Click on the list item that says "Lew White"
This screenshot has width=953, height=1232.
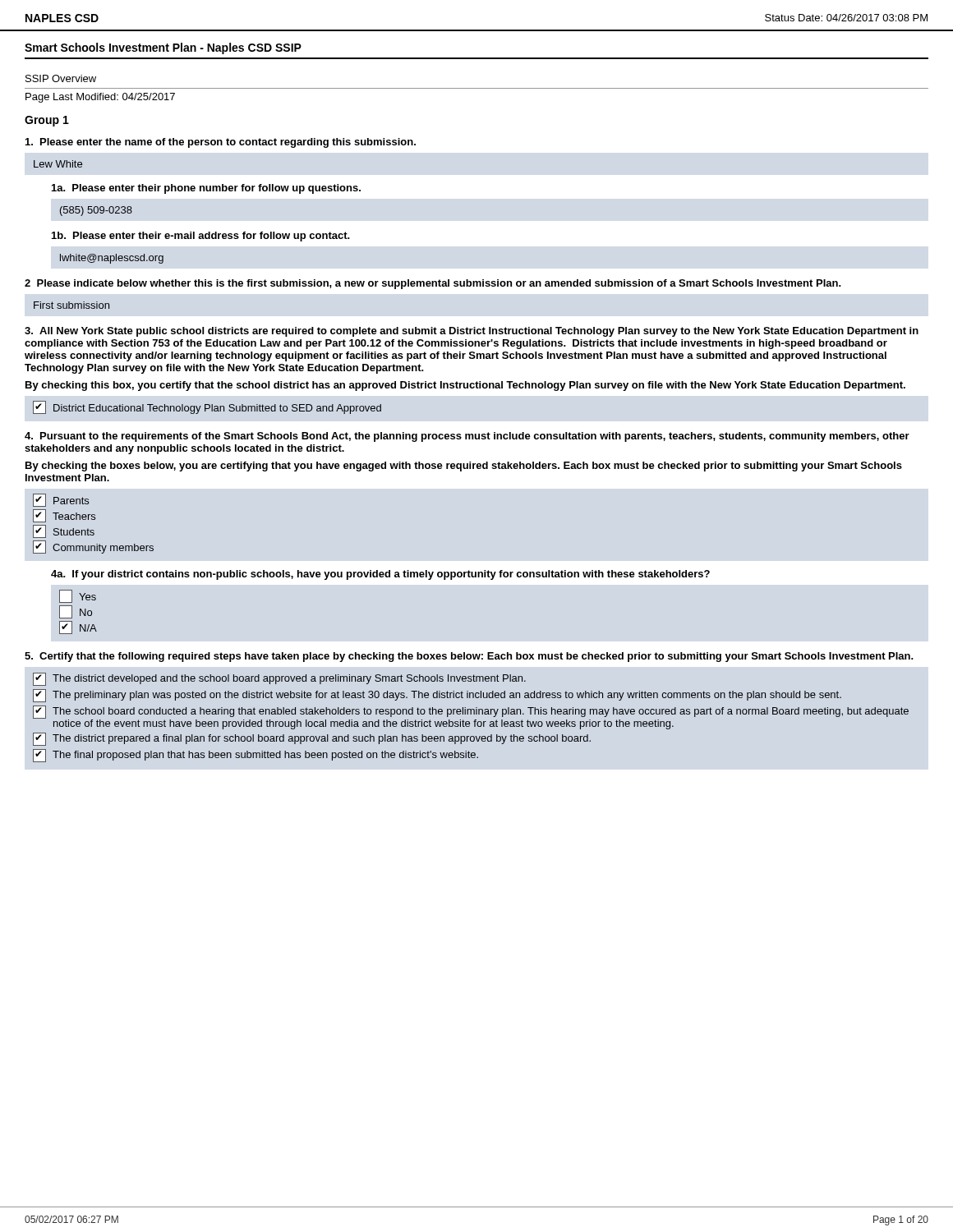tap(58, 164)
